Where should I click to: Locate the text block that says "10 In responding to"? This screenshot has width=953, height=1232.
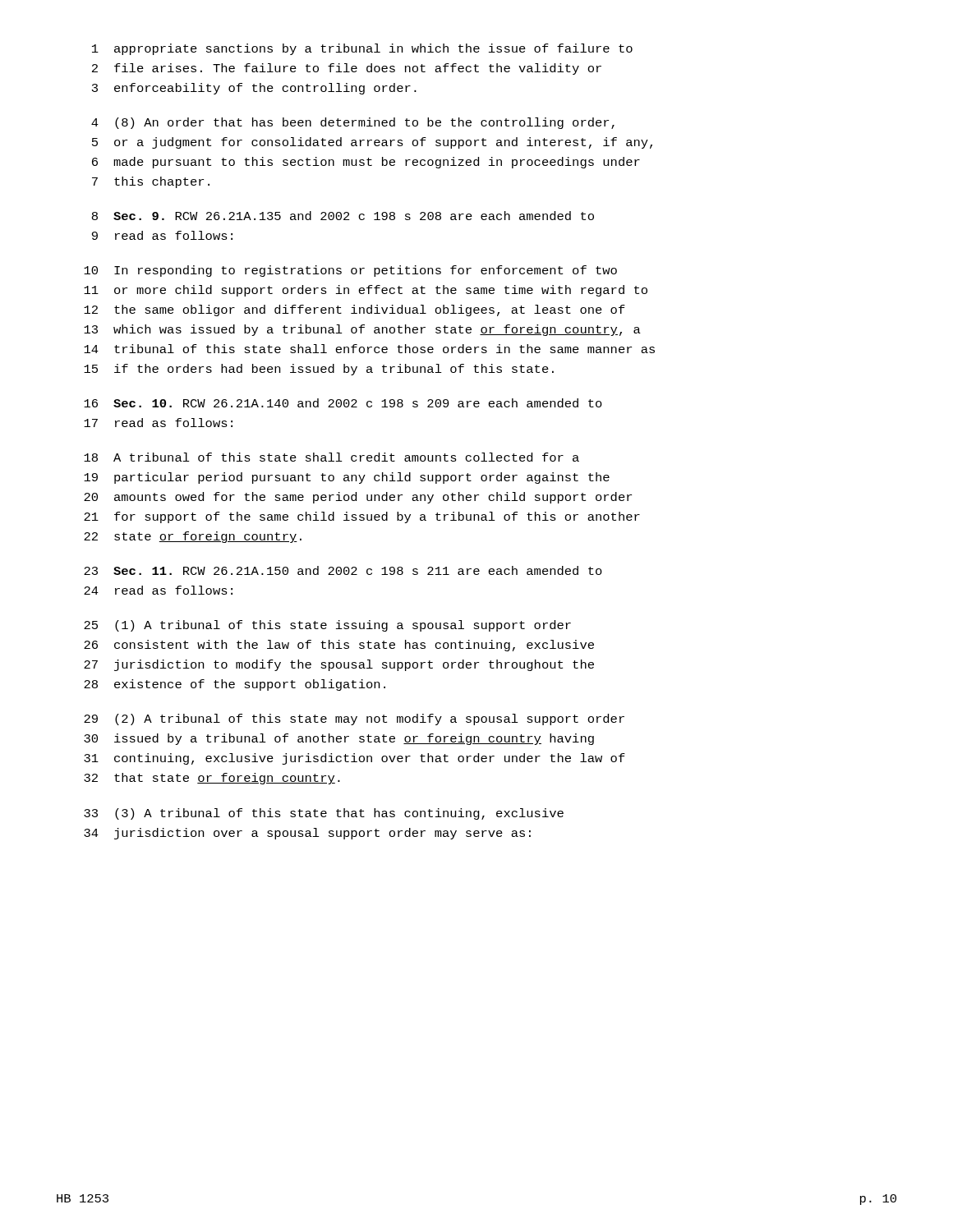(476, 321)
